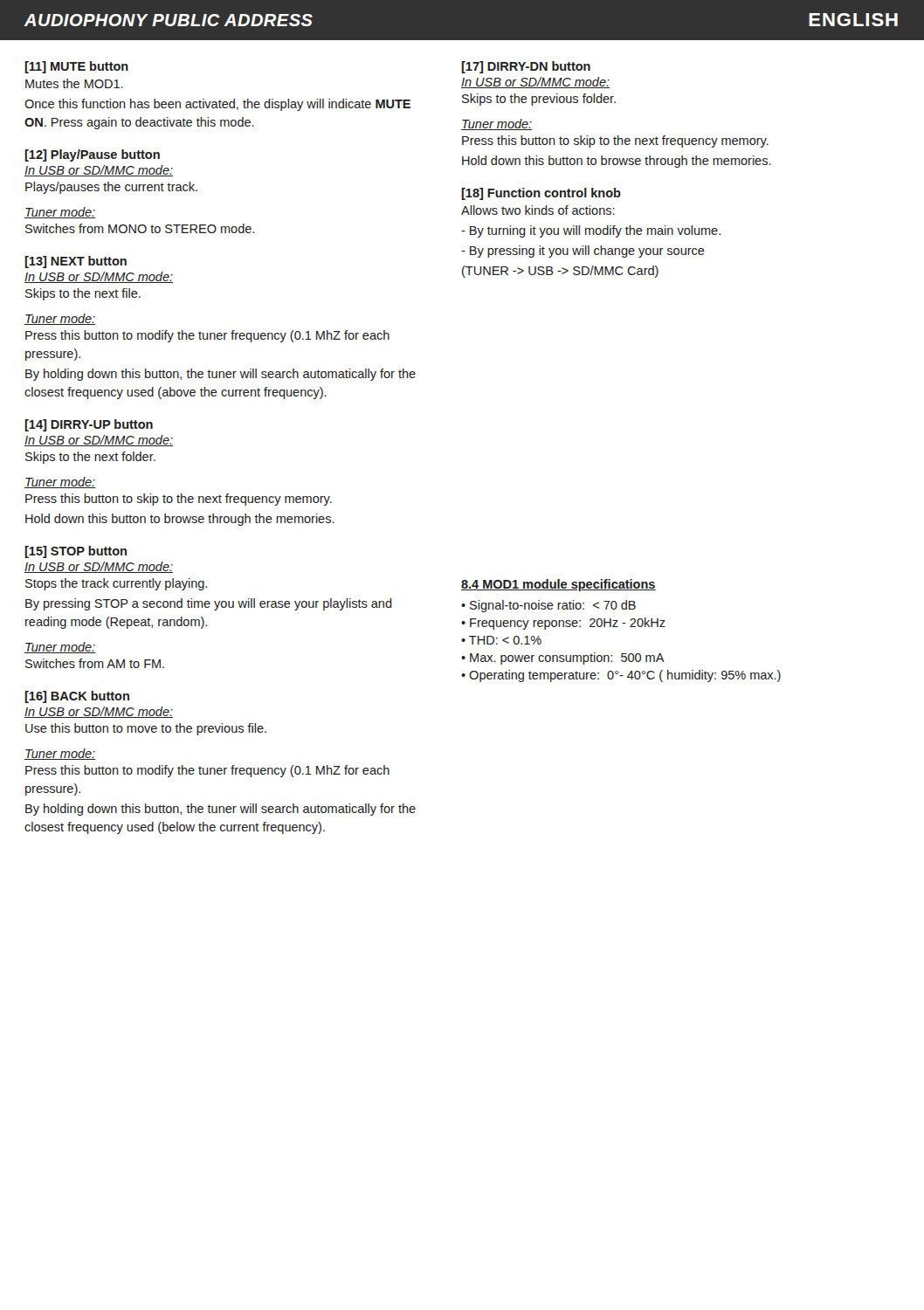Click the section header that begins "[13] NEXT button"

pos(231,328)
